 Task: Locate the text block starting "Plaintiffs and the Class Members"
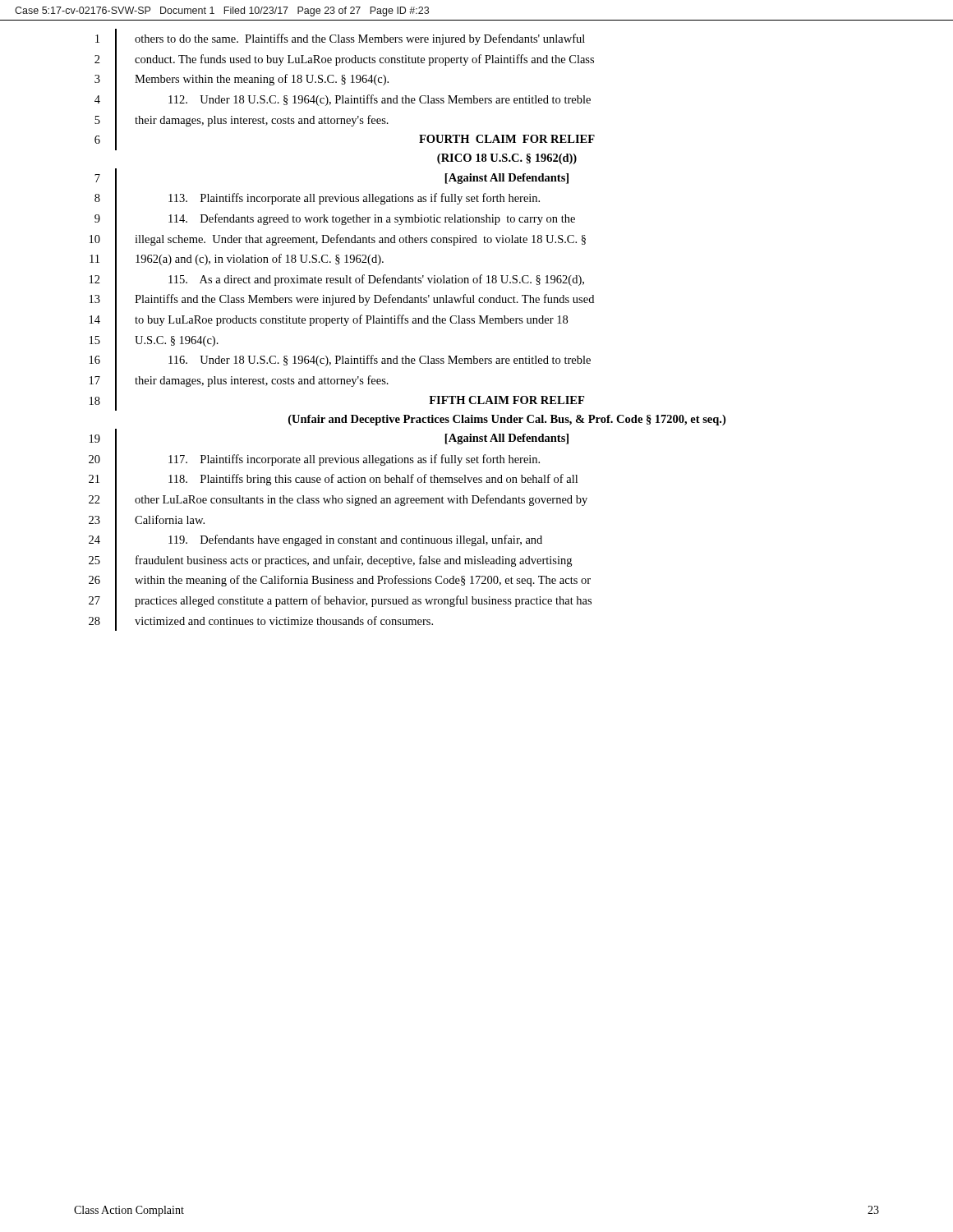tap(365, 299)
